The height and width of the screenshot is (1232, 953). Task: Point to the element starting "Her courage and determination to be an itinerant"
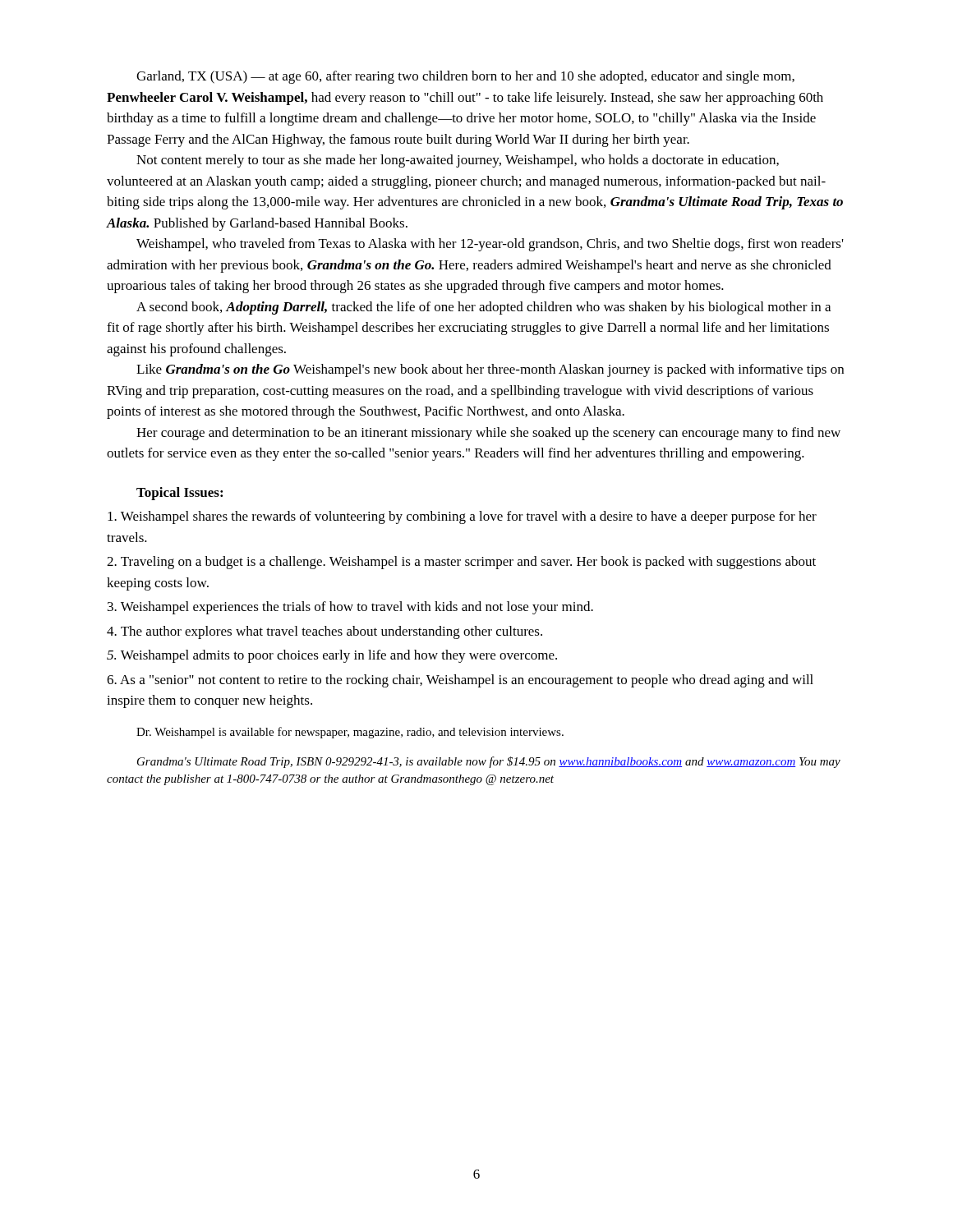point(476,443)
